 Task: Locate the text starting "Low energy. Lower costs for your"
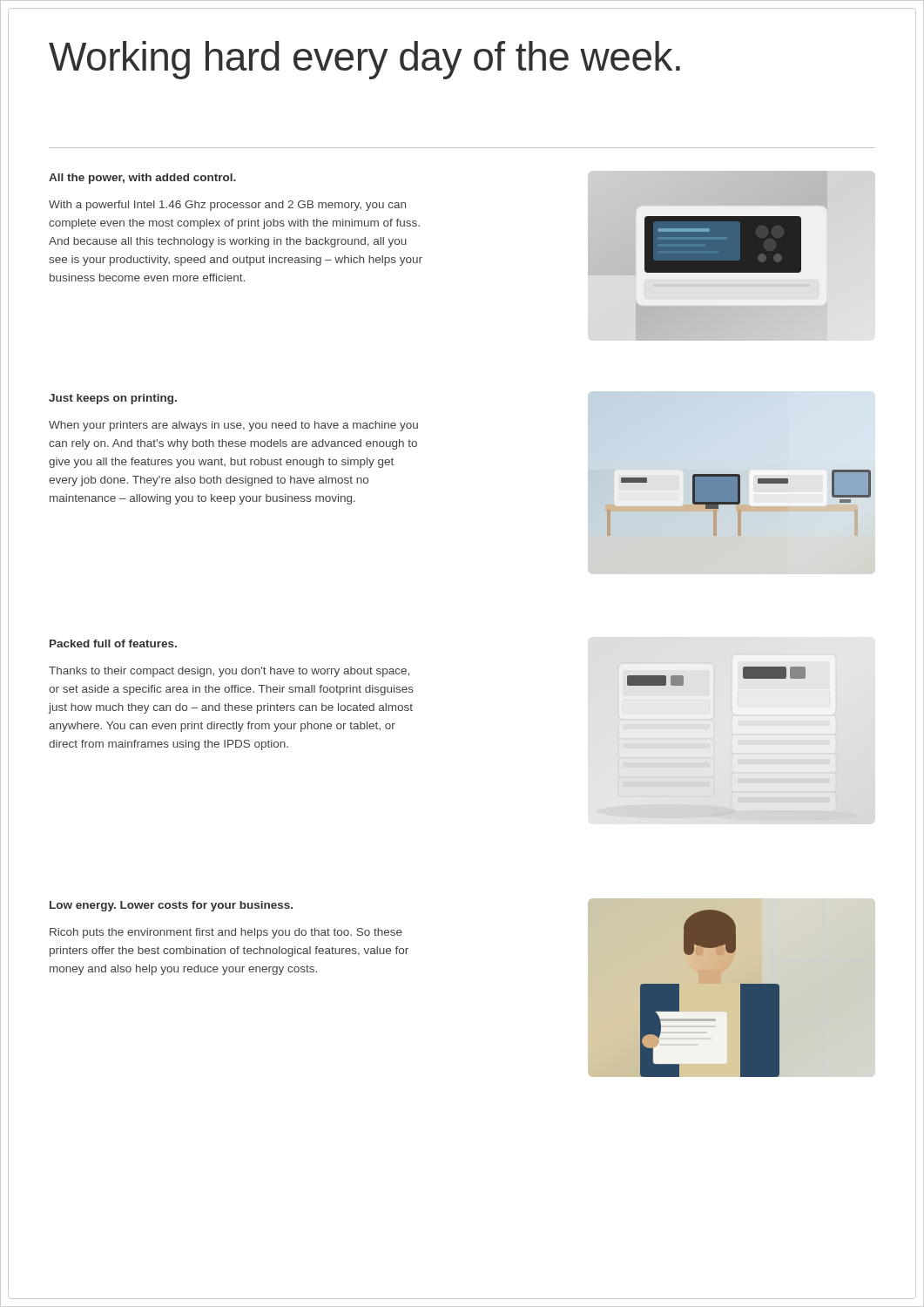point(236,938)
